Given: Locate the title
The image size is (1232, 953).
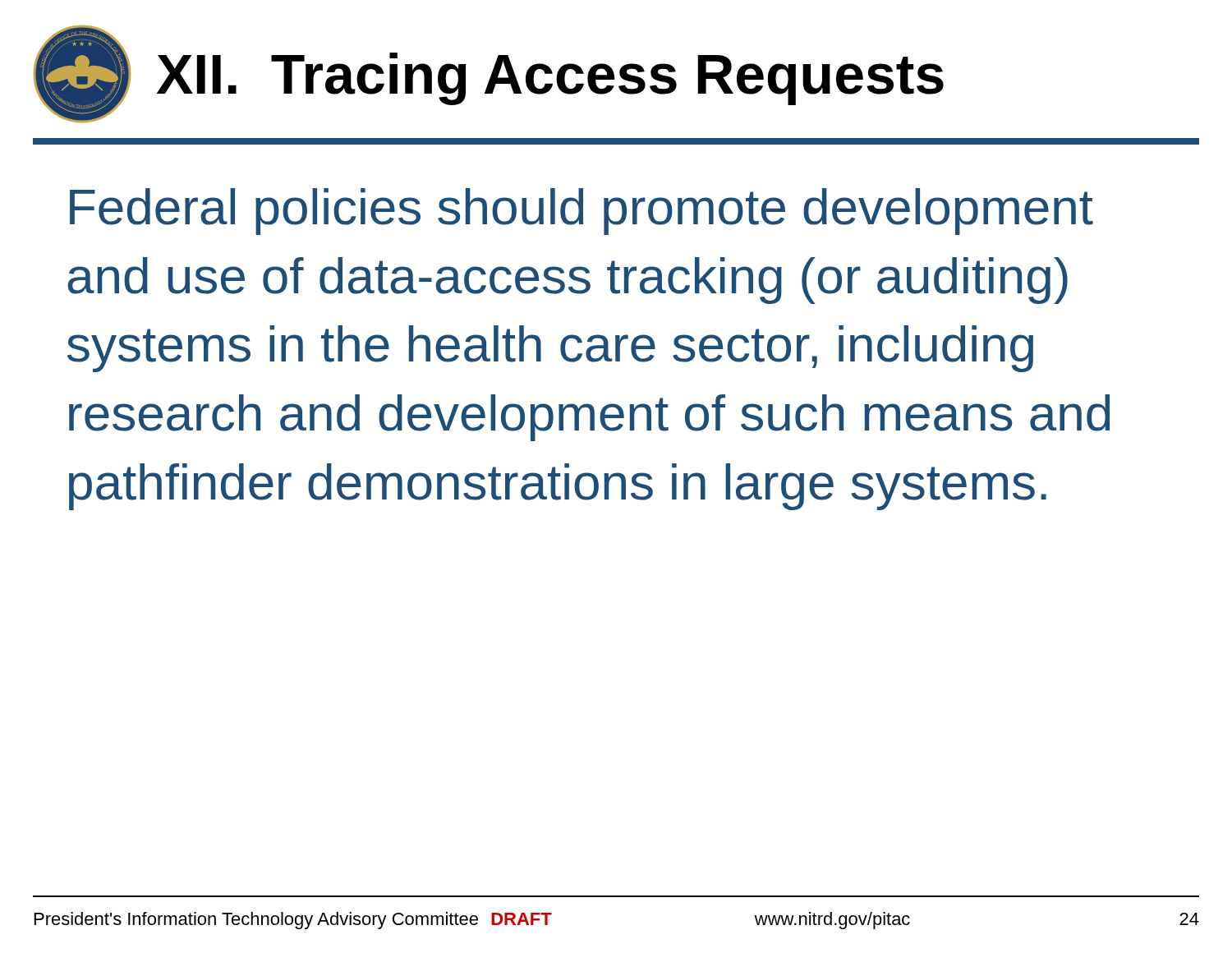Looking at the screenshot, I should pyautogui.click(x=551, y=74).
